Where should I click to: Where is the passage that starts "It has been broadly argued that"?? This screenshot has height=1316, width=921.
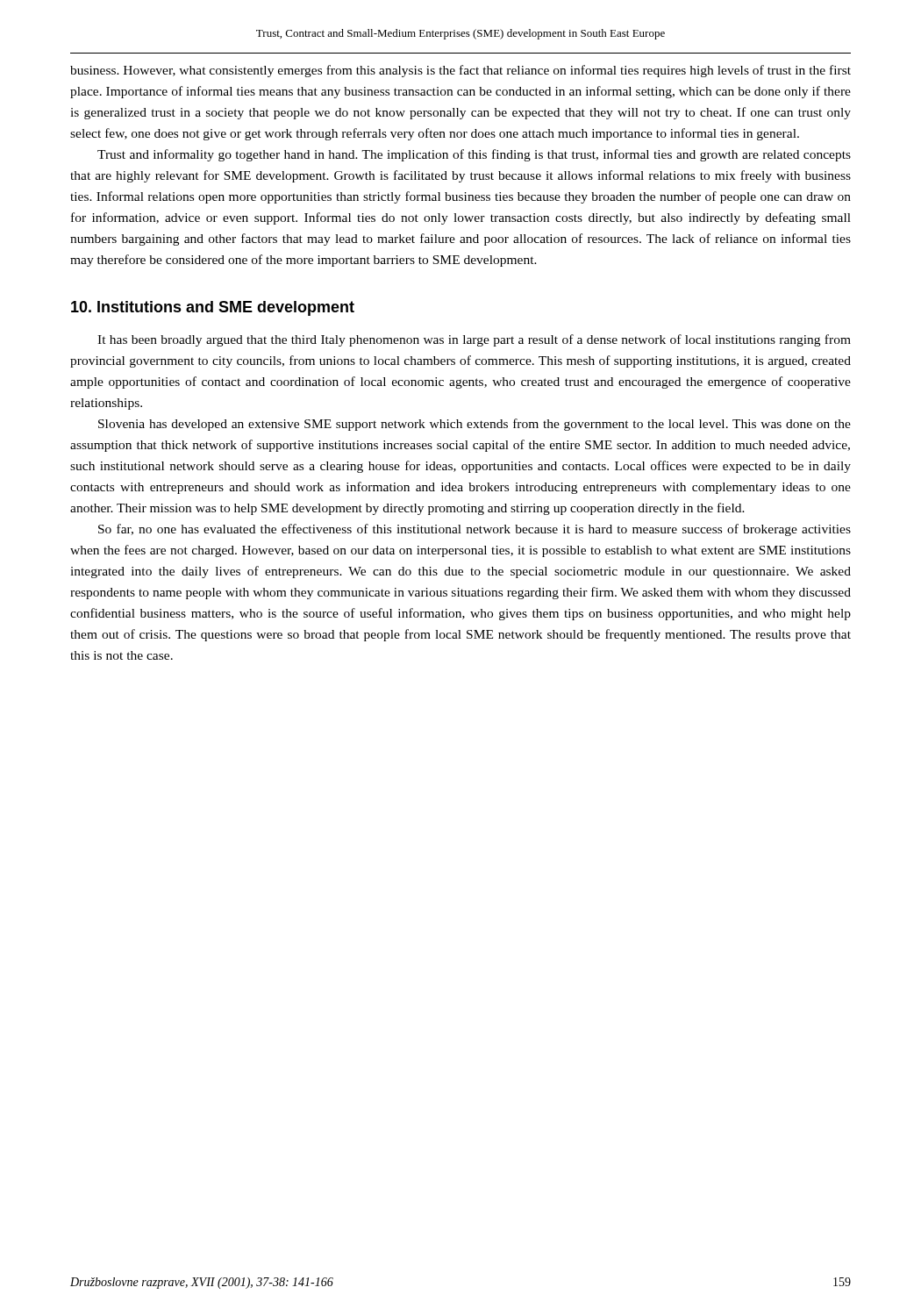(x=460, y=371)
